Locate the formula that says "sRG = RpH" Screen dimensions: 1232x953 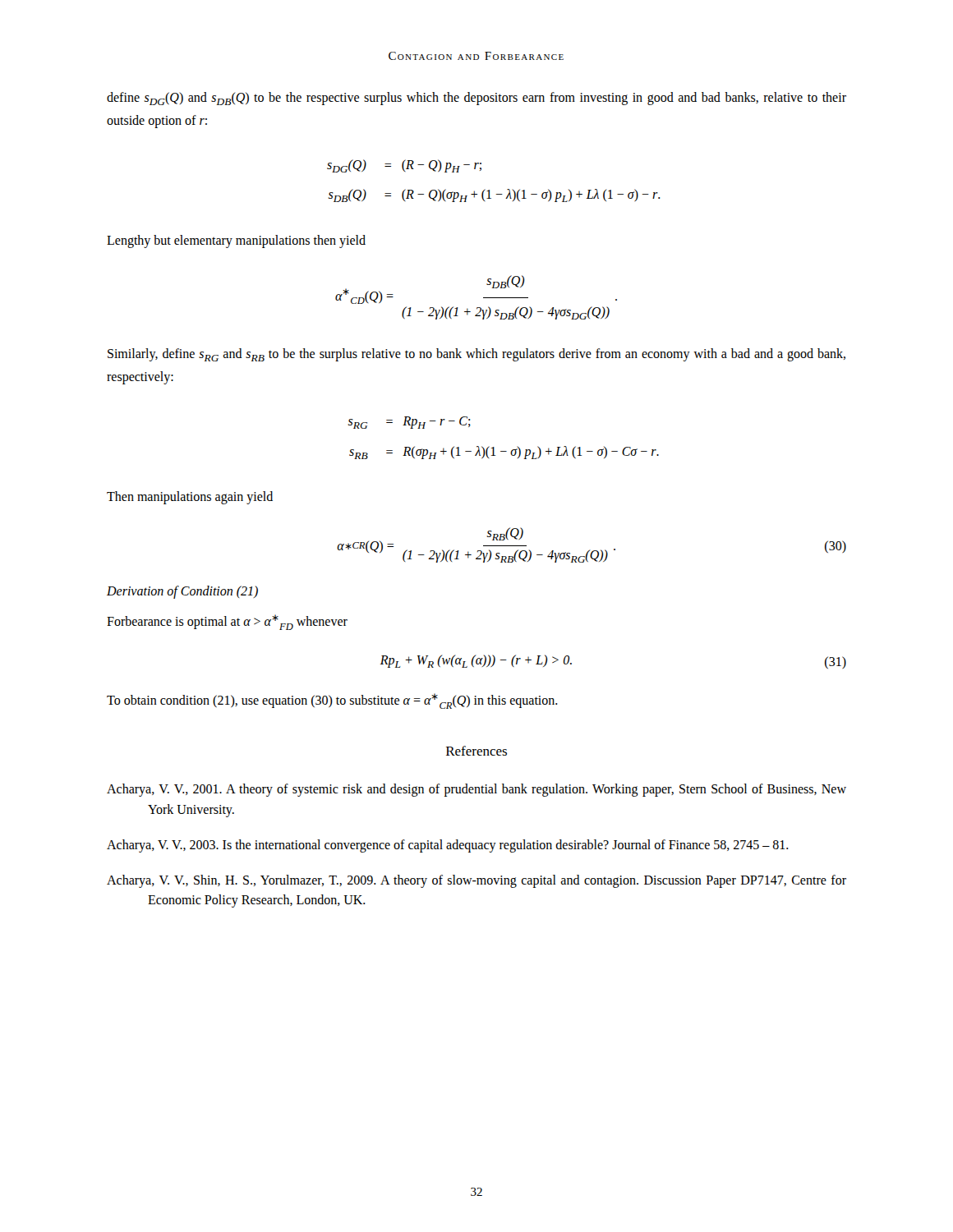476,437
